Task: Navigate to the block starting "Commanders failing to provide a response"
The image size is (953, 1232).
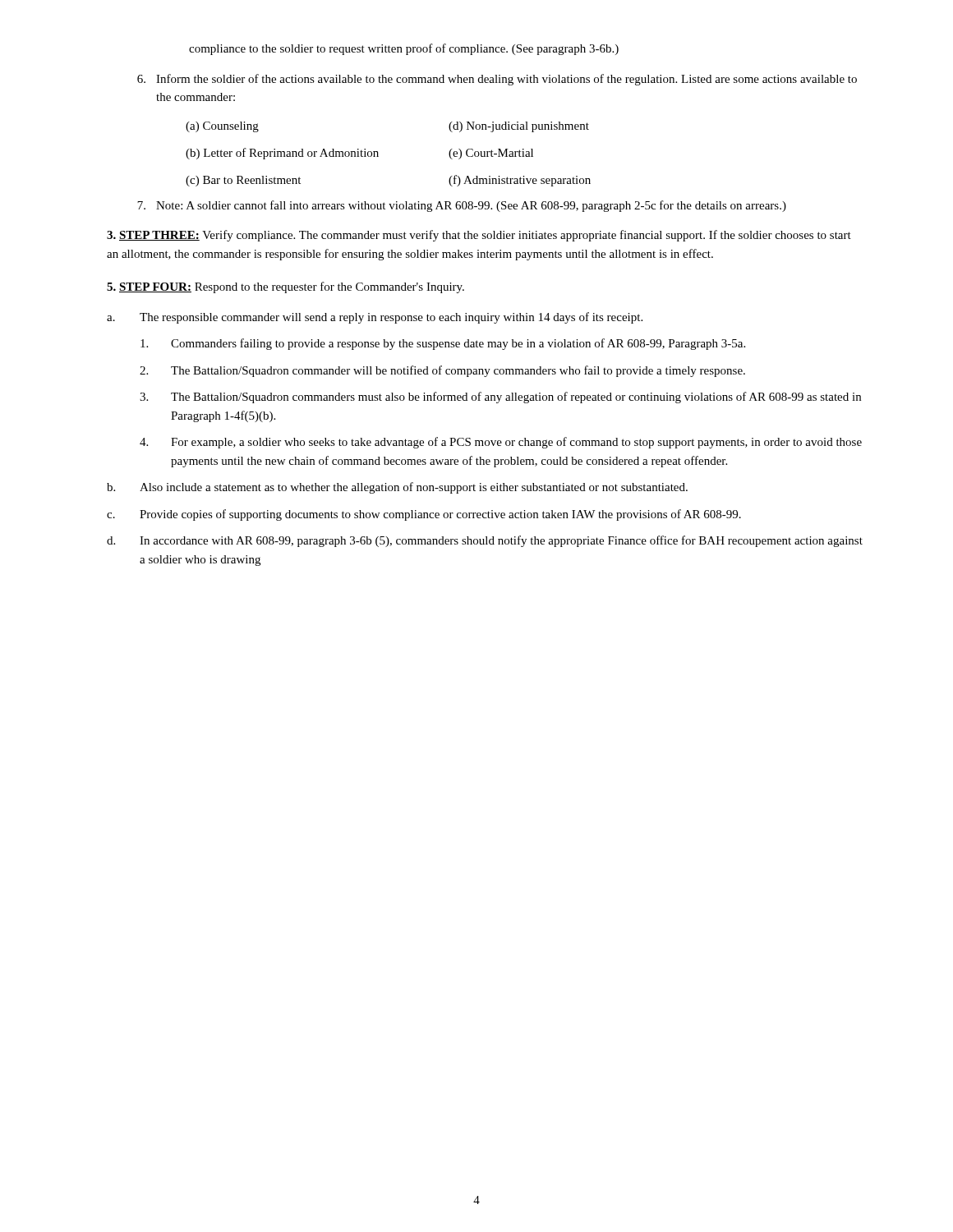Action: [x=501, y=343]
